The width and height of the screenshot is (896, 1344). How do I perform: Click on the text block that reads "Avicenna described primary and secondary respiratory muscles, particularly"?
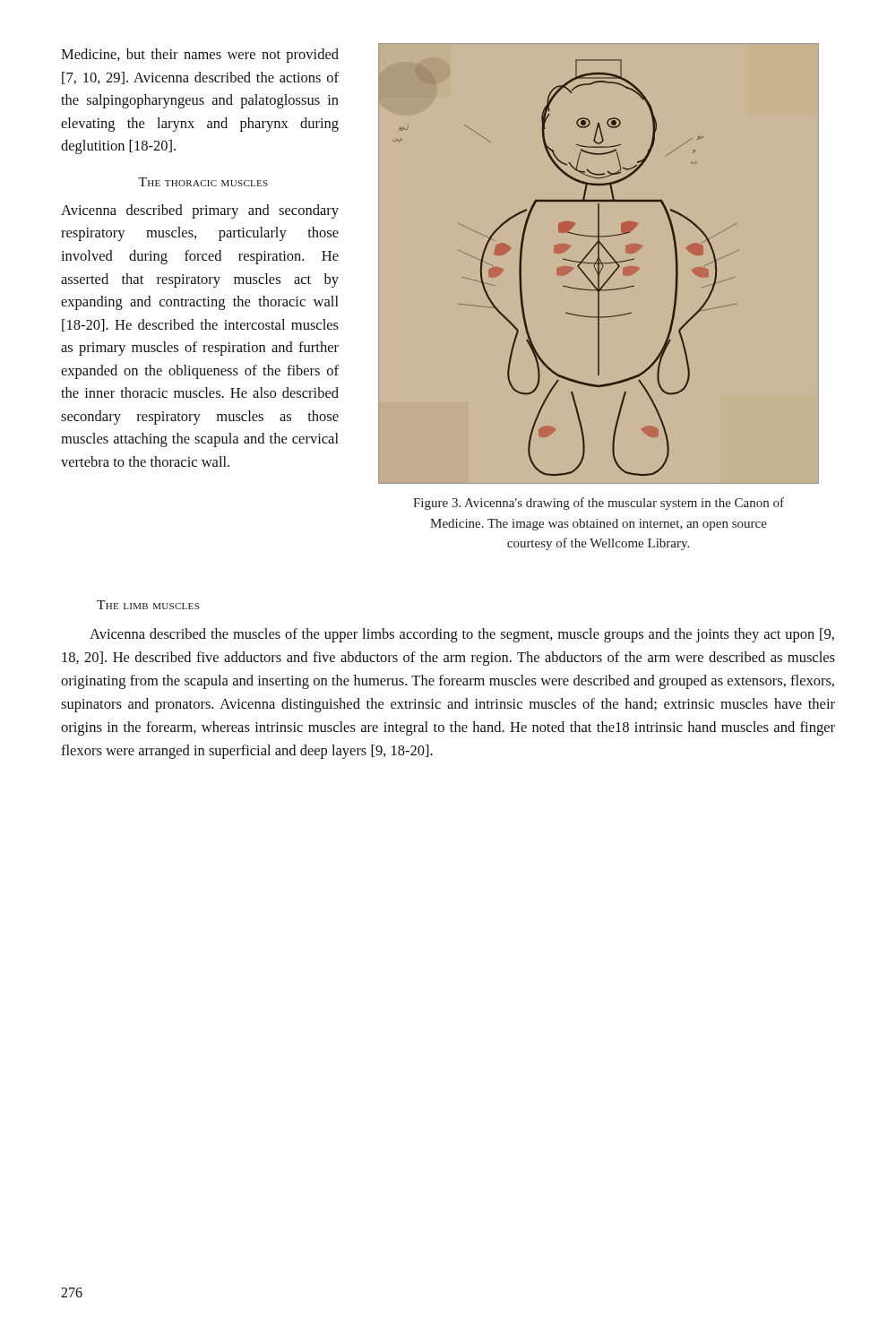(200, 336)
